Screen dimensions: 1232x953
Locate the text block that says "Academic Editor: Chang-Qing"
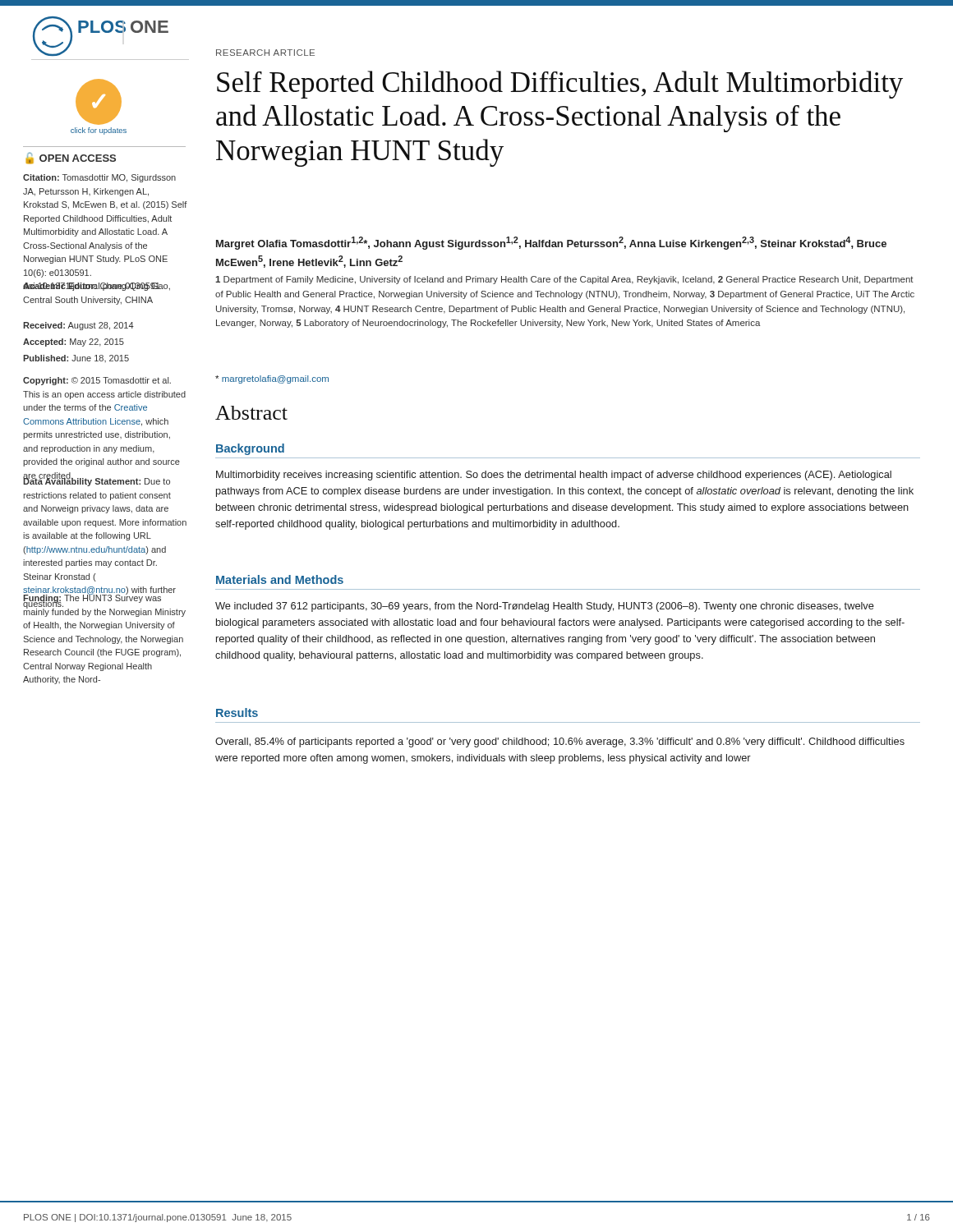click(x=105, y=293)
